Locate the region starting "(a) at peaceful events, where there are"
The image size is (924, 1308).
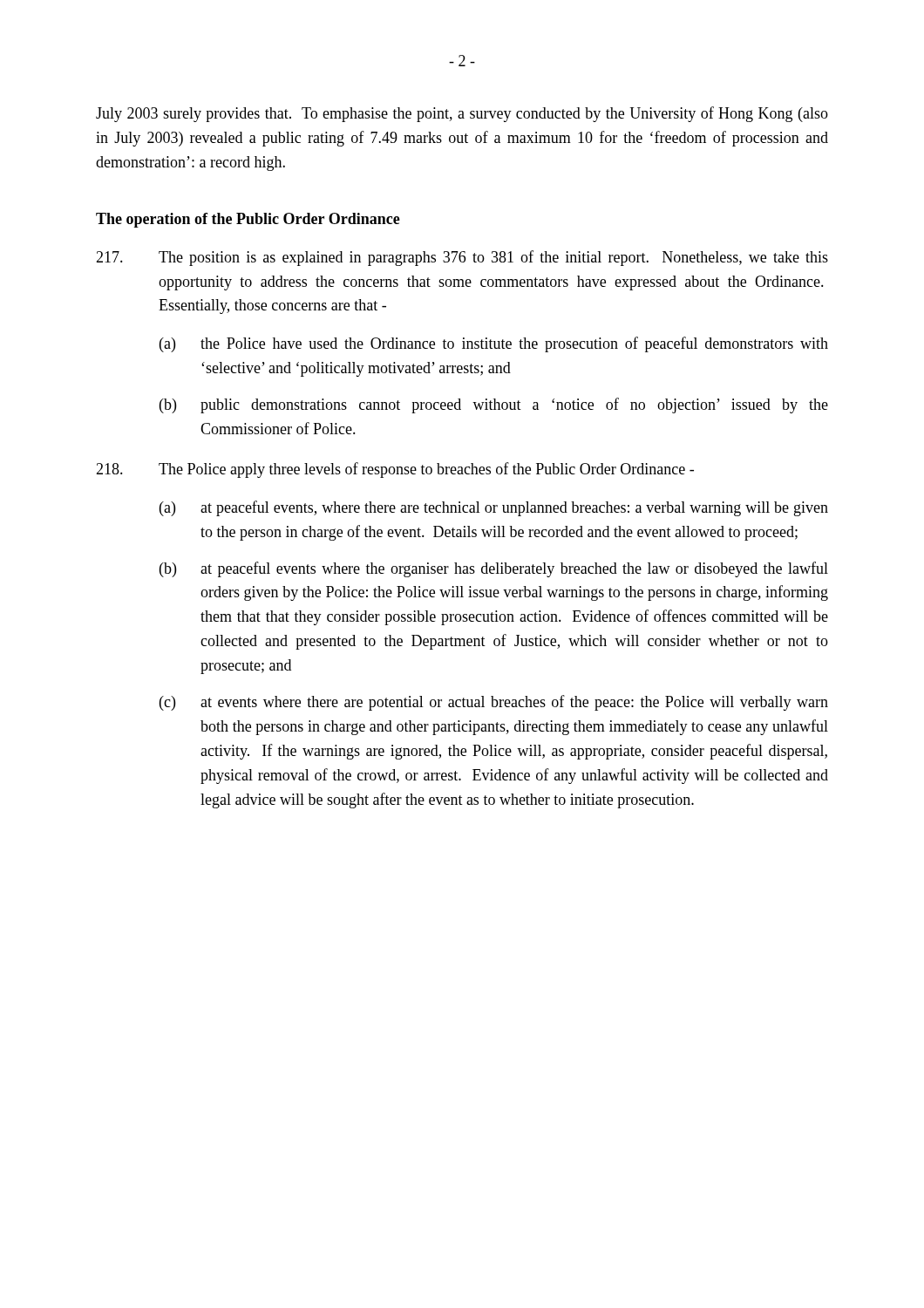[x=493, y=520]
